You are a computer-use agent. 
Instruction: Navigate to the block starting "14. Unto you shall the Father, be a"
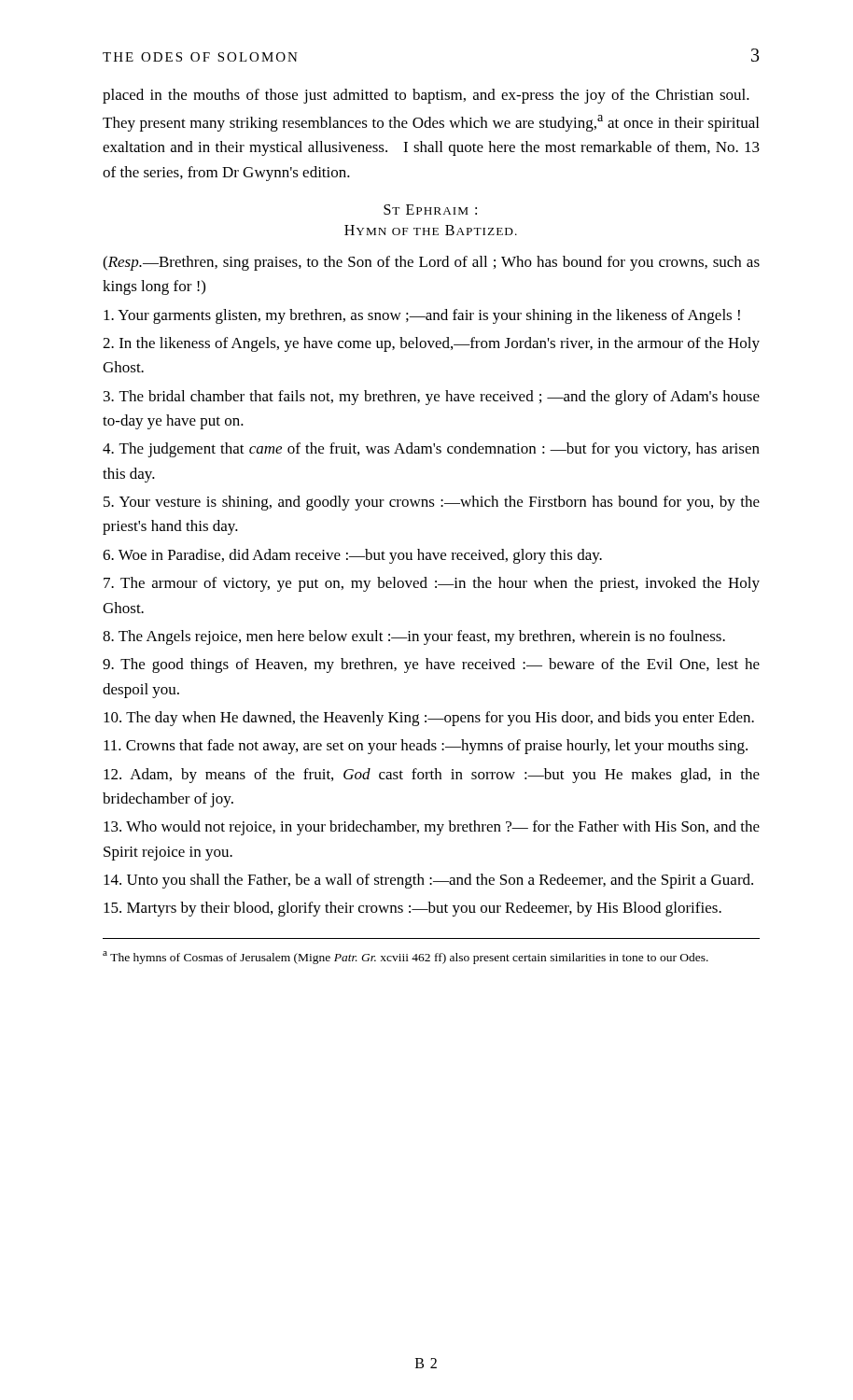[x=429, y=880]
